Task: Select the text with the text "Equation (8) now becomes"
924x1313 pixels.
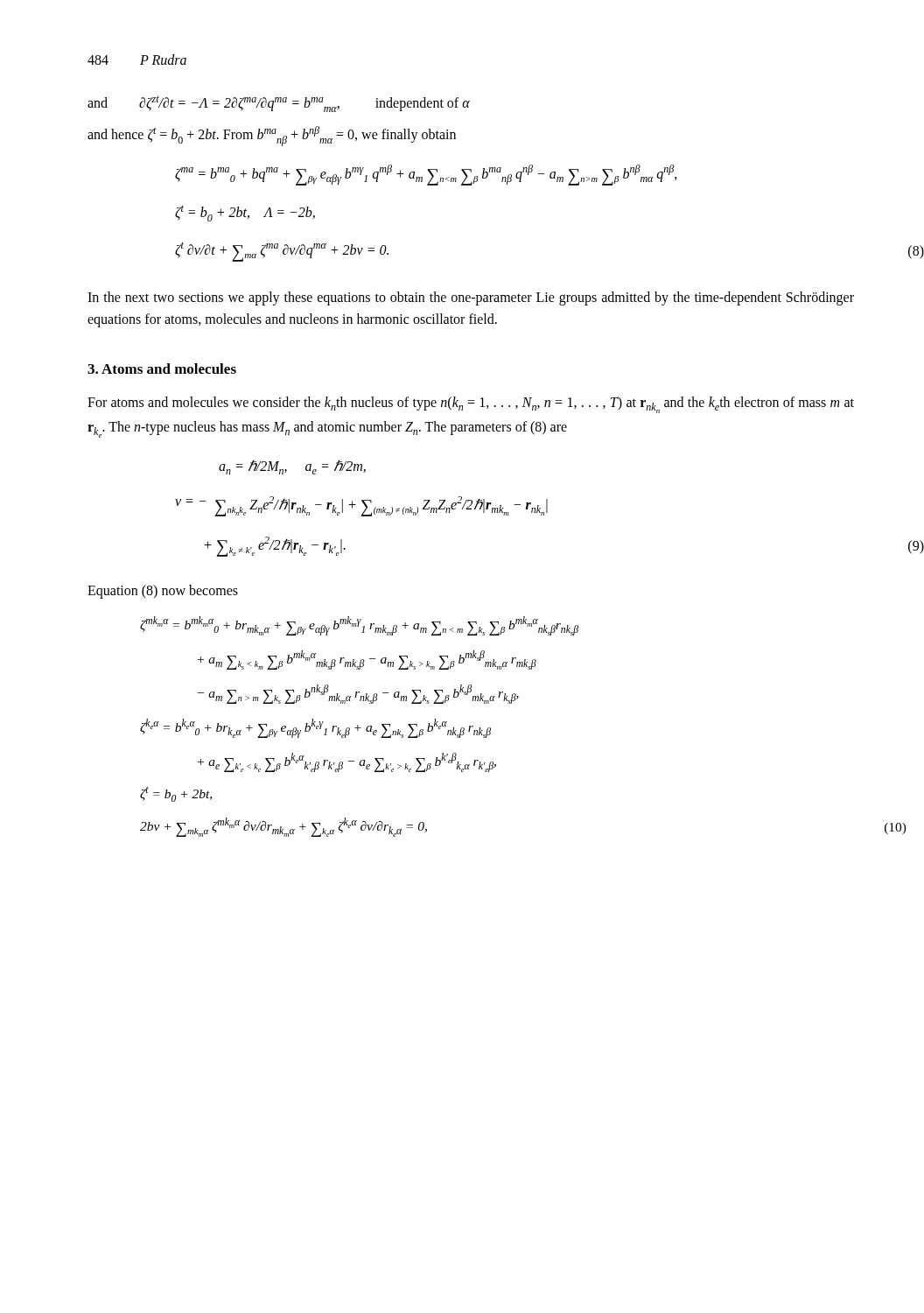Action: click(x=163, y=590)
